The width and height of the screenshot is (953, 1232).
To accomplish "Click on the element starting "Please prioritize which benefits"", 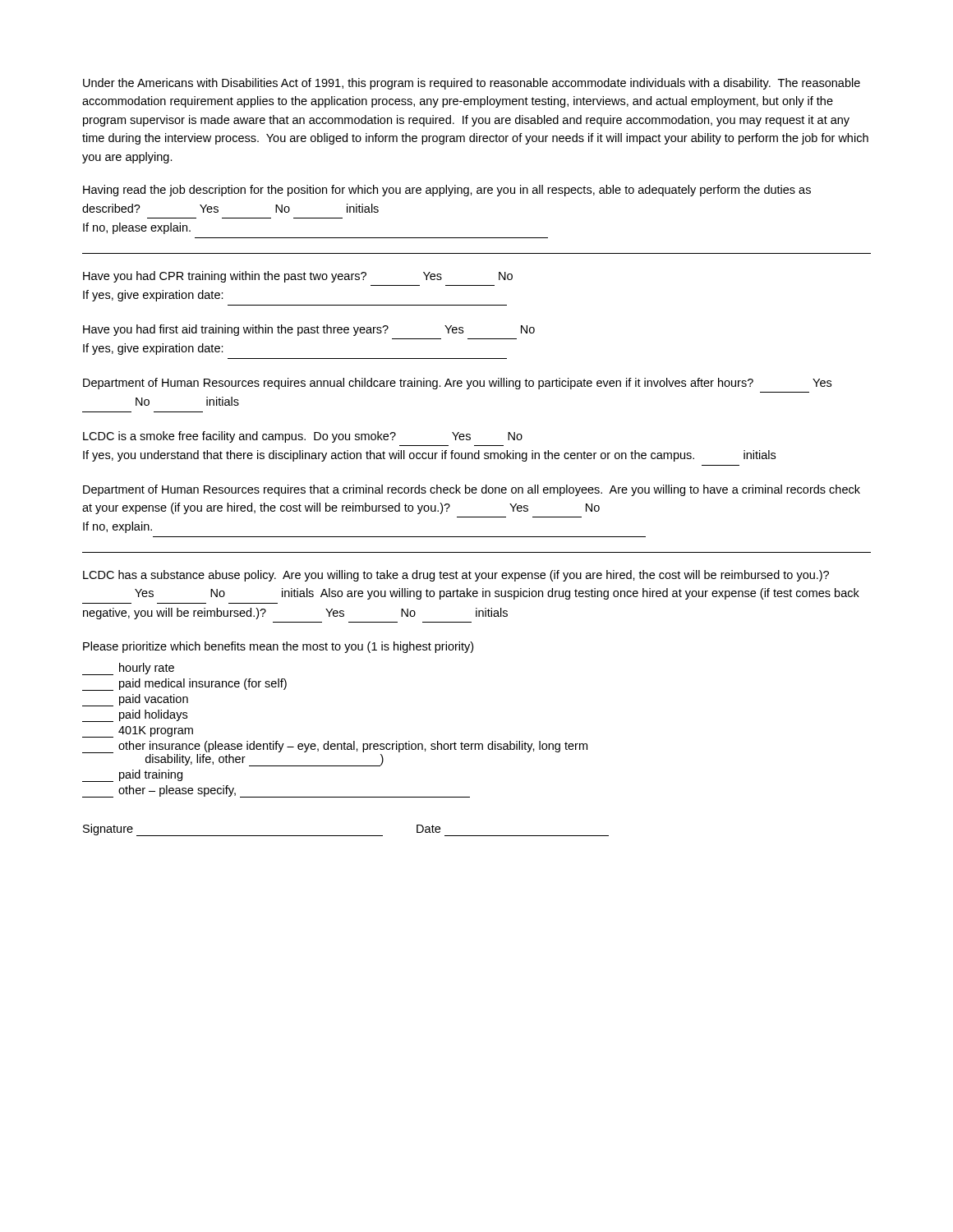I will 278,647.
